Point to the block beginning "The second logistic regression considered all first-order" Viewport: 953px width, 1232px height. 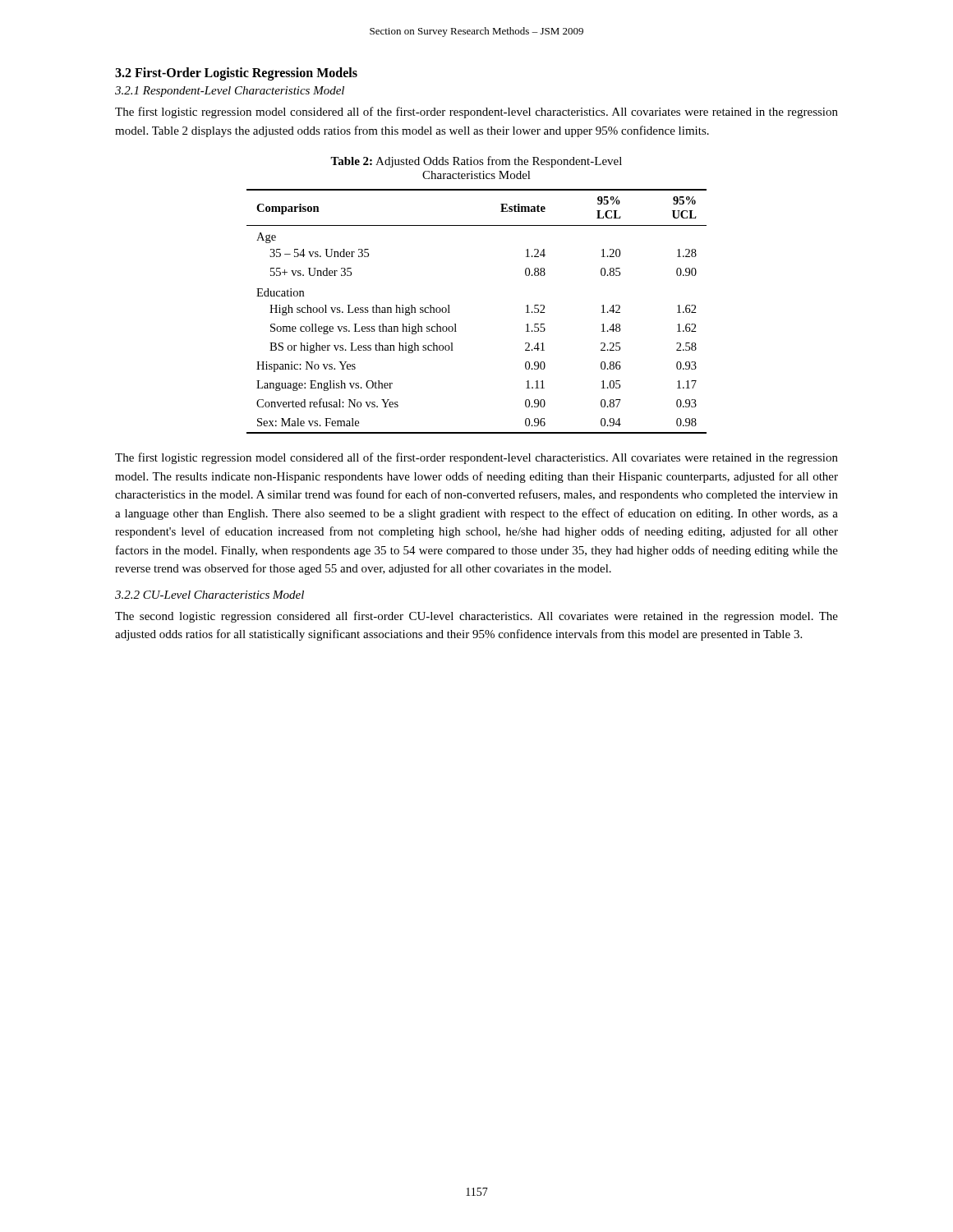pyautogui.click(x=476, y=625)
